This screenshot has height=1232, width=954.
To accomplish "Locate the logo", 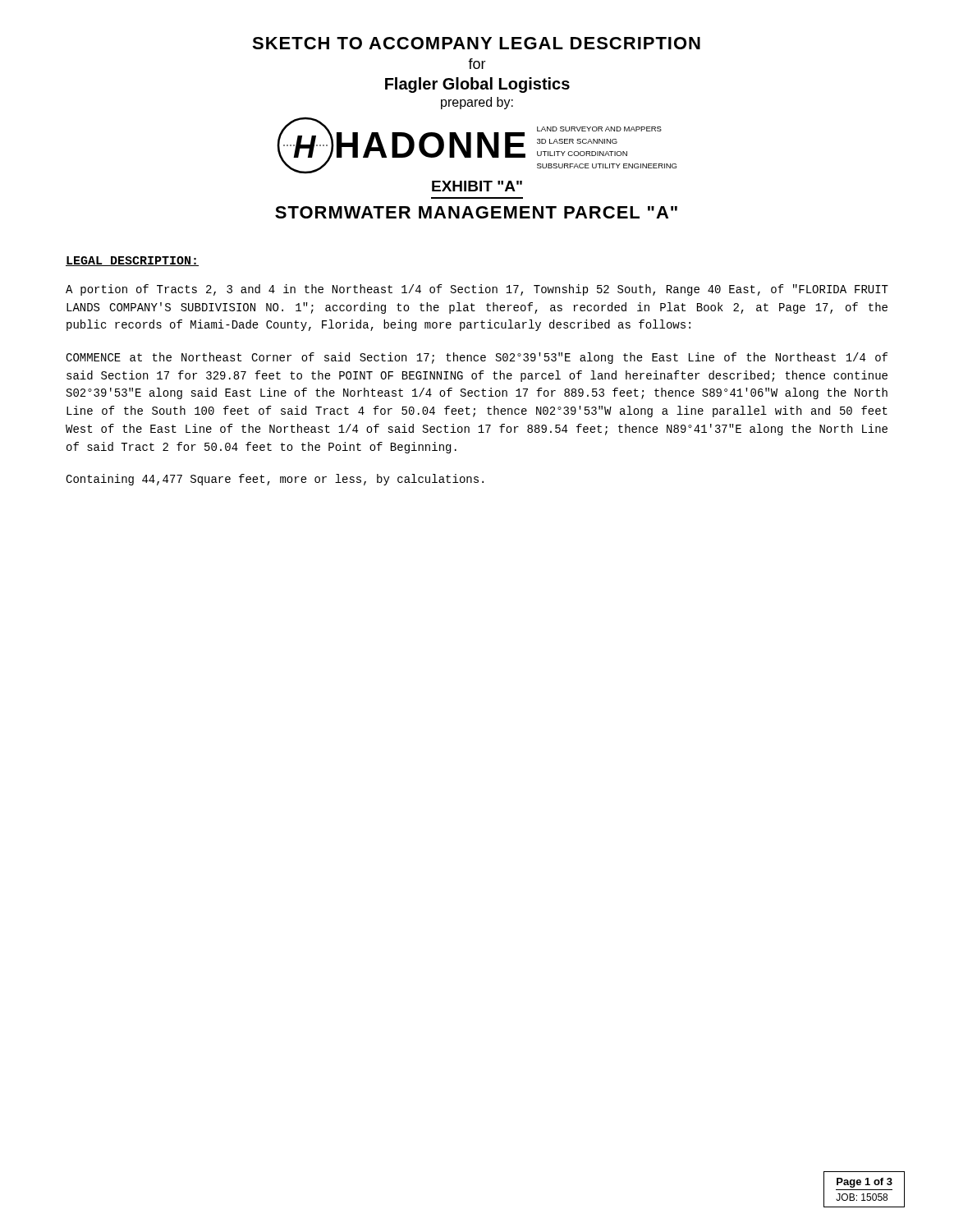I will (477, 145).
